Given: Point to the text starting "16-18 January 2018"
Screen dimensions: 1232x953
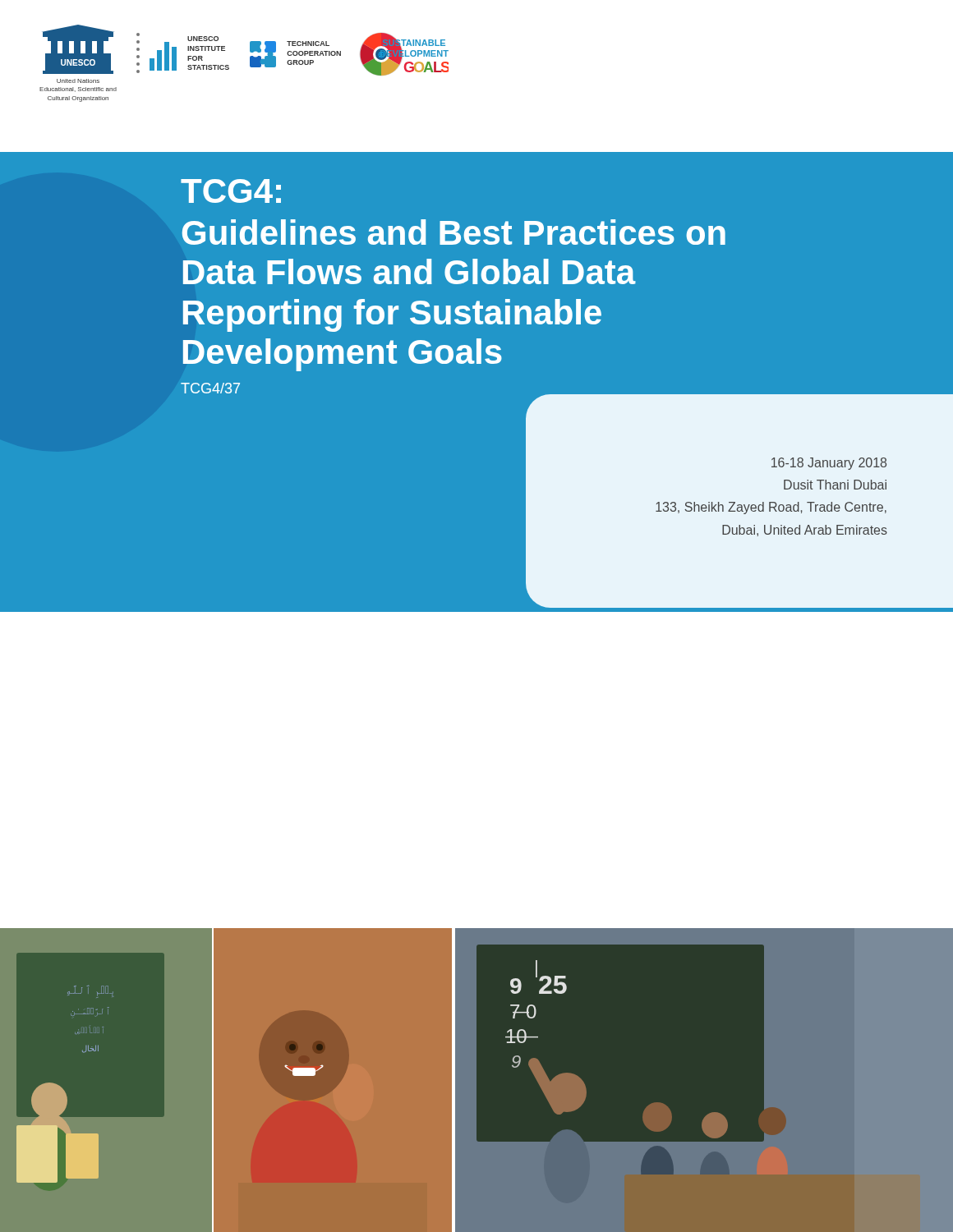Looking at the screenshot, I should pos(771,496).
